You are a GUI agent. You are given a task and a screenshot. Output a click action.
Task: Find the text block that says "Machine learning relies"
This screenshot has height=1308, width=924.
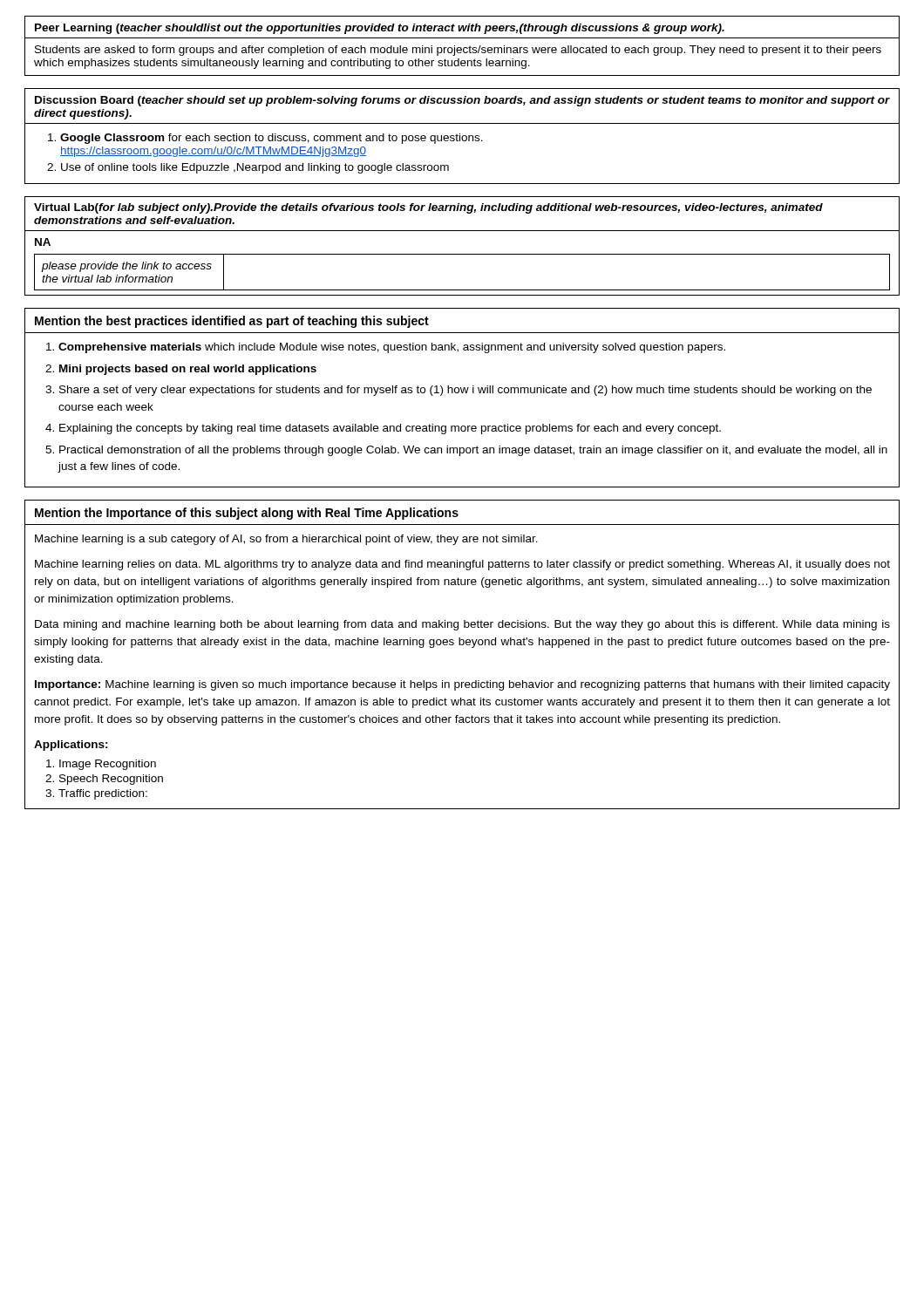(x=462, y=581)
